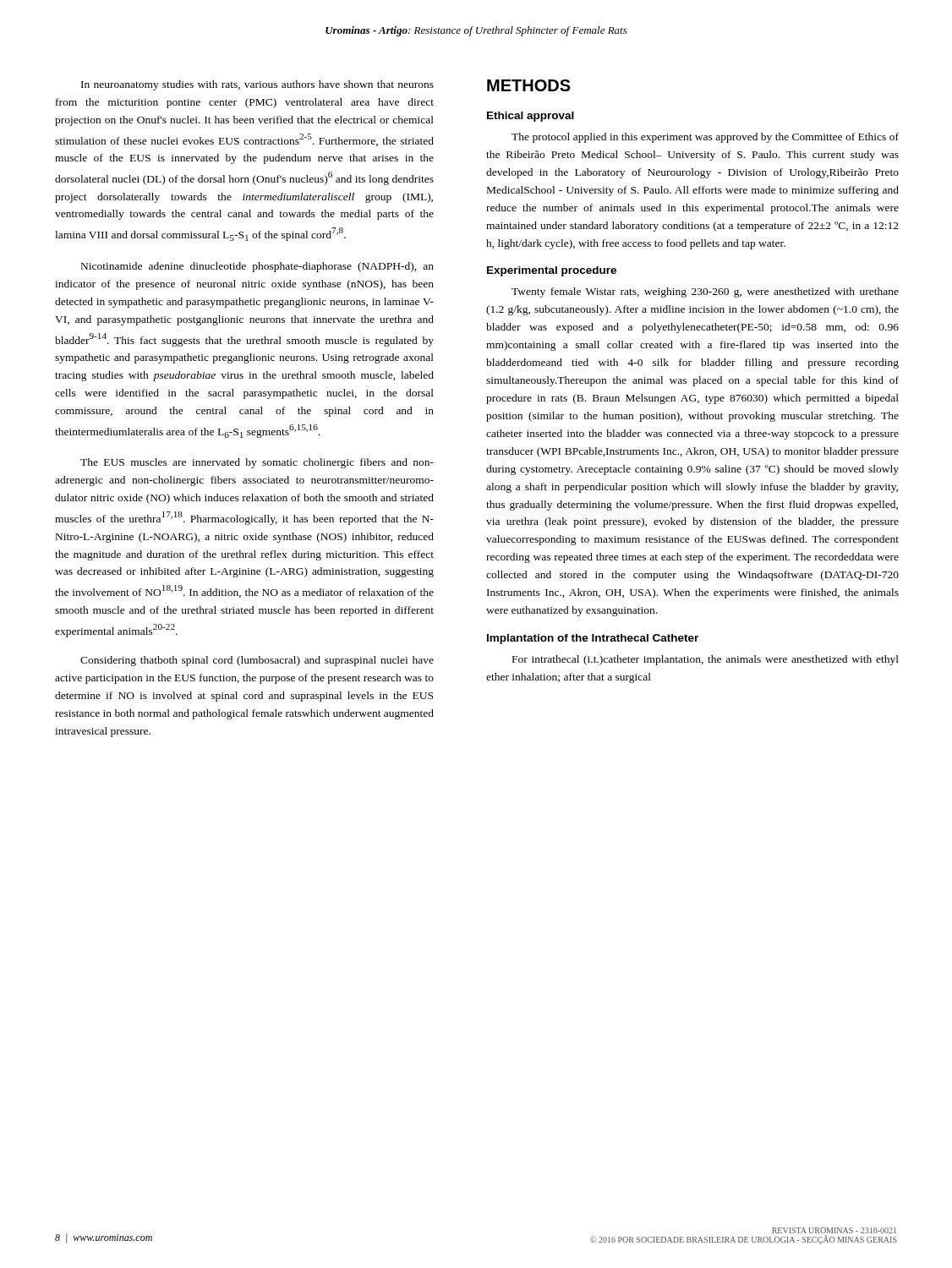952x1268 pixels.
Task: Point to "Ethical approval"
Action: [x=530, y=115]
